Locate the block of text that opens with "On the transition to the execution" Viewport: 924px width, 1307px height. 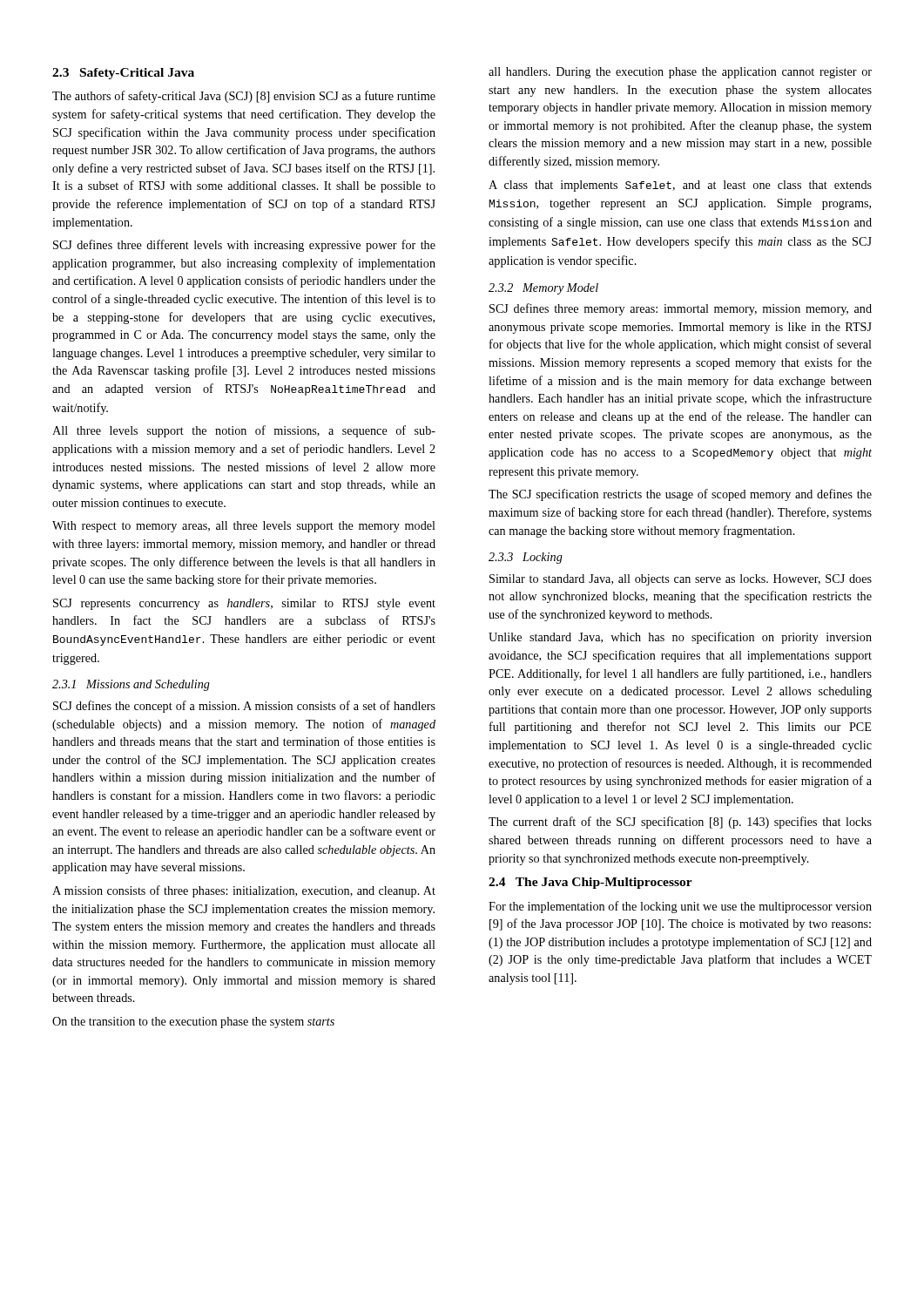(244, 1021)
